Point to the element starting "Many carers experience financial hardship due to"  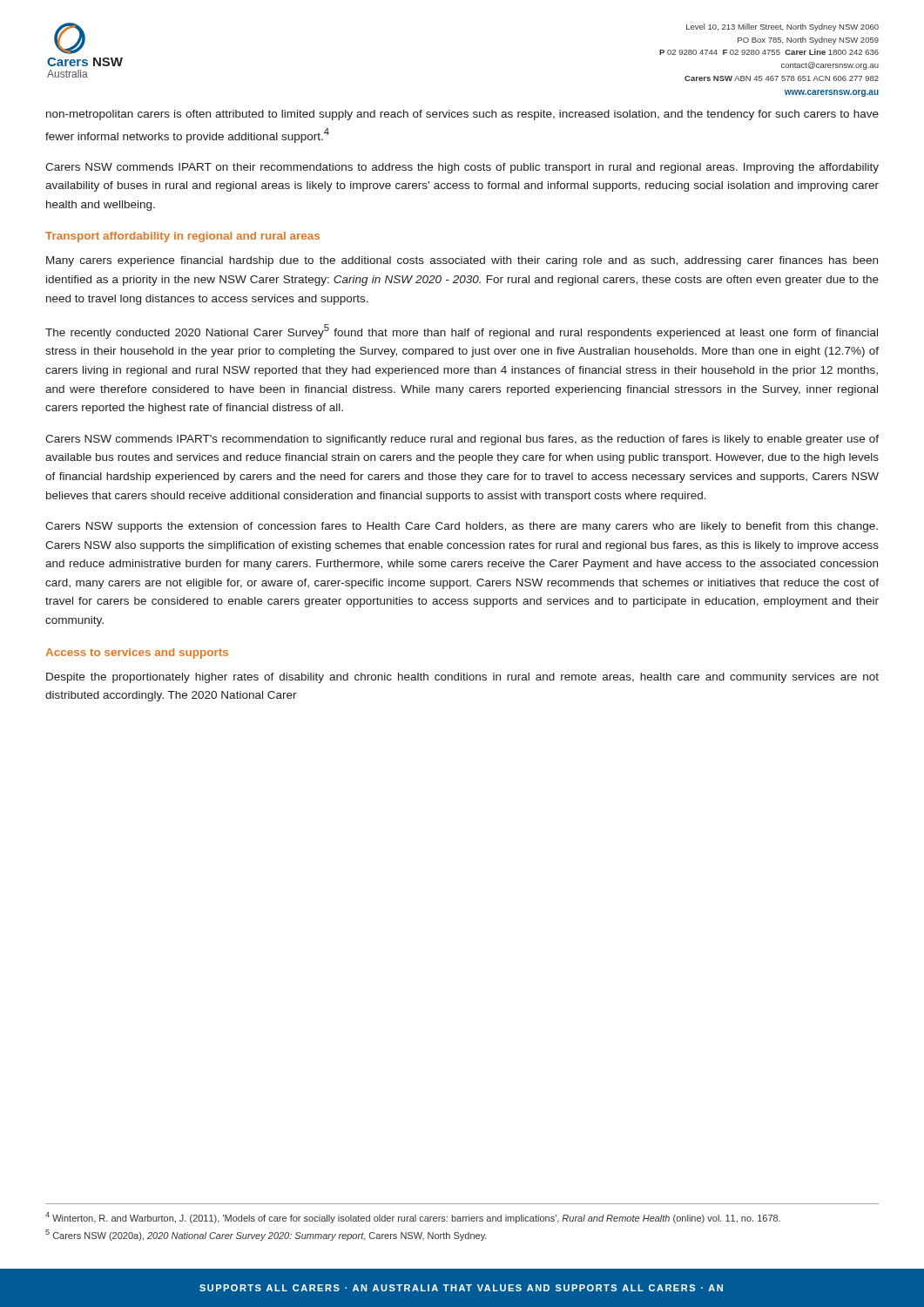tap(462, 279)
